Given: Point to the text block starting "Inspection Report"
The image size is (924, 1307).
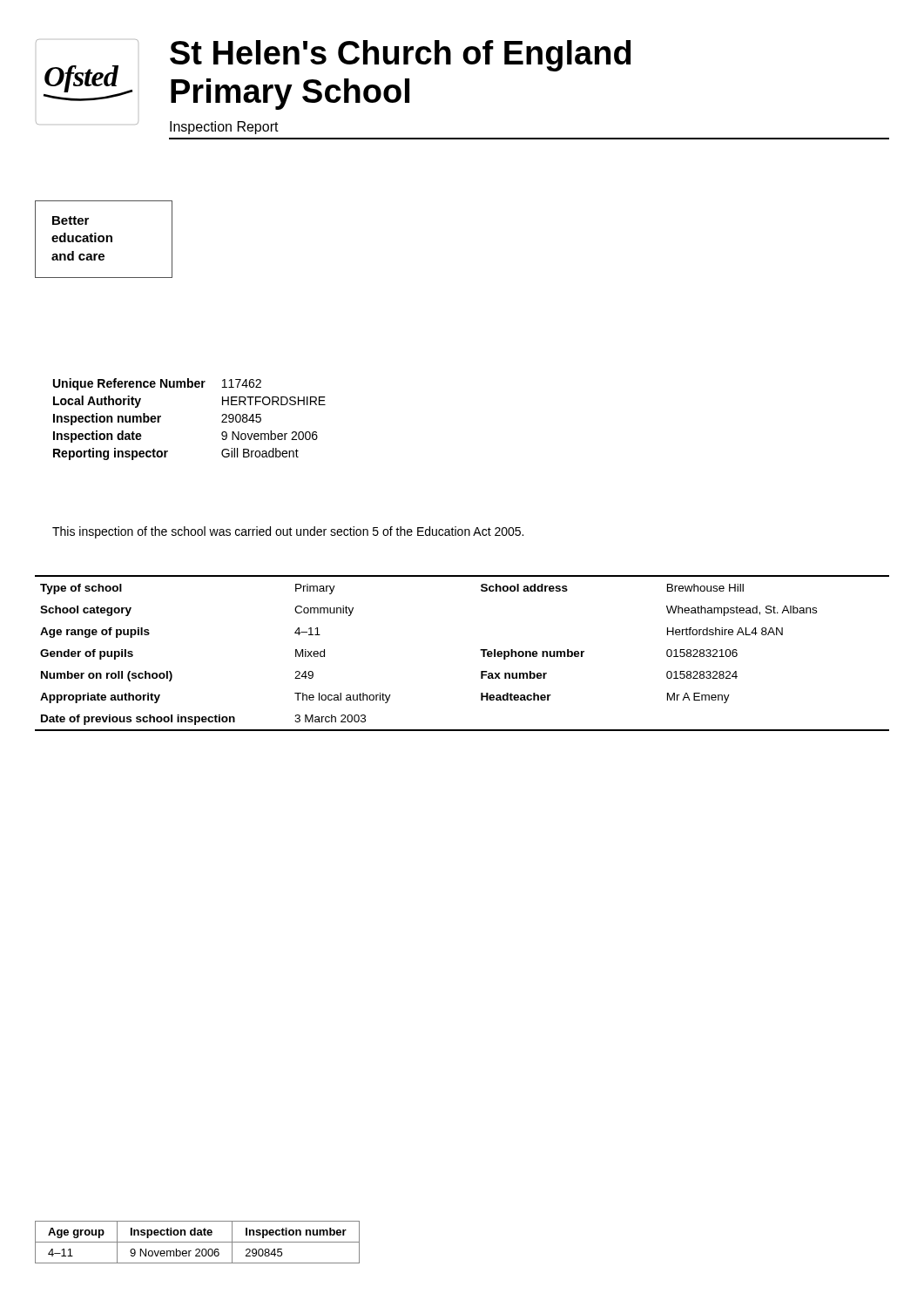Looking at the screenshot, I should (x=224, y=127).
